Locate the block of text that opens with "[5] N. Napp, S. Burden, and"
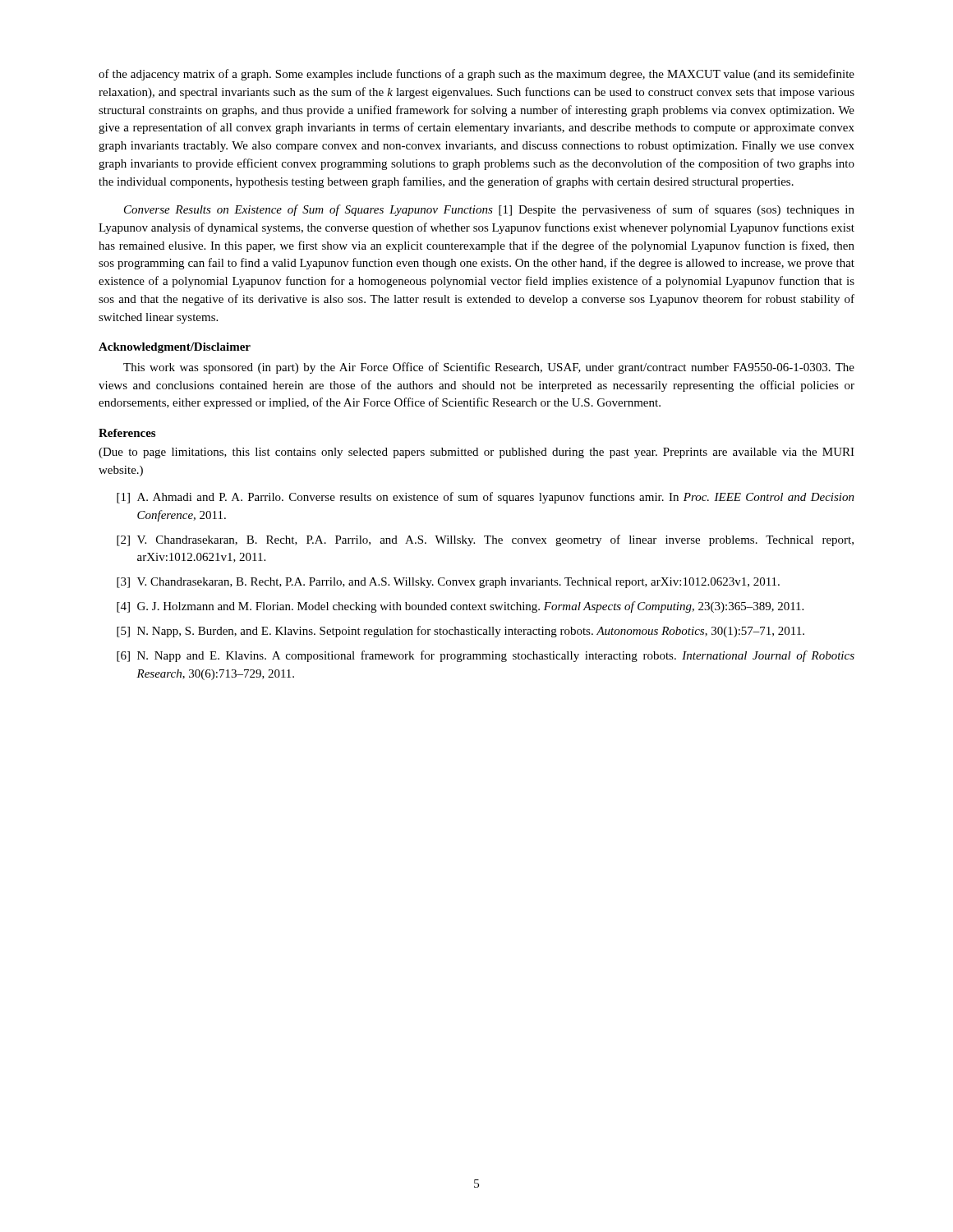The height and width of the screenshot is (1232, 953). click(x=476, y=632)
